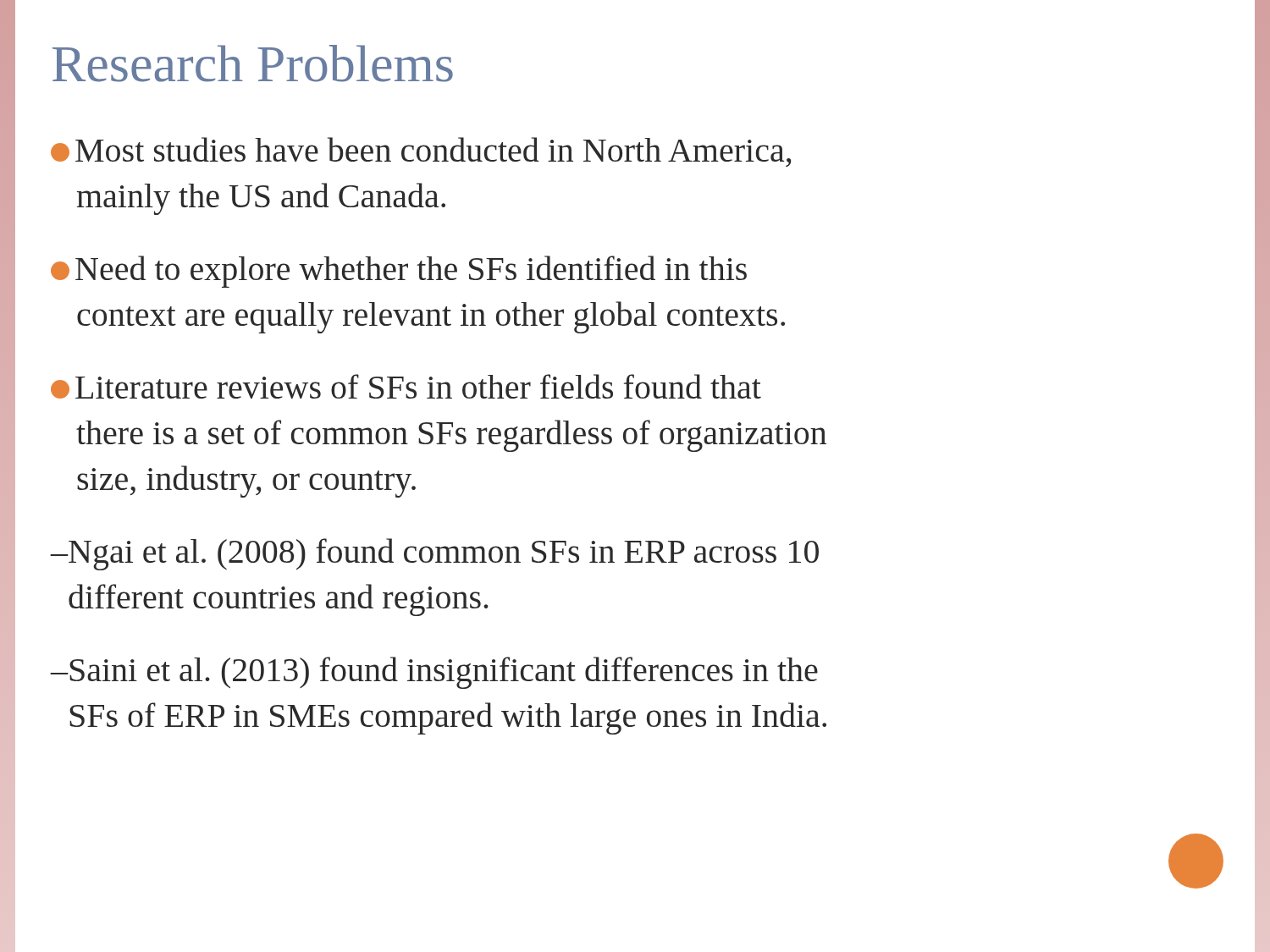Locate the list item that says "–Saini et al. (2013) found insignificant differences"

click(440, 693)
